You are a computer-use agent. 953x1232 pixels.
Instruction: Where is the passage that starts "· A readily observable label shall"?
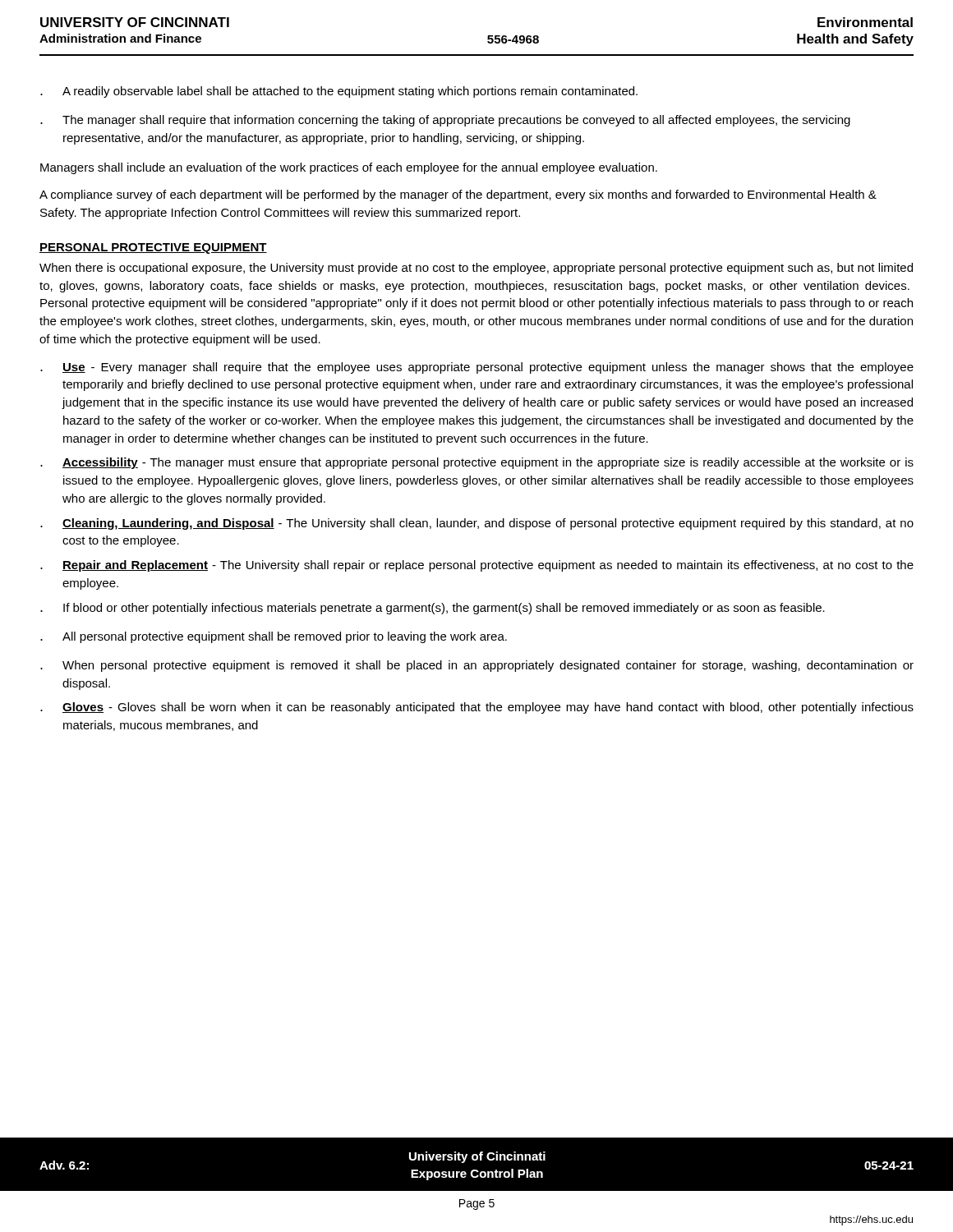click(476, 93)
